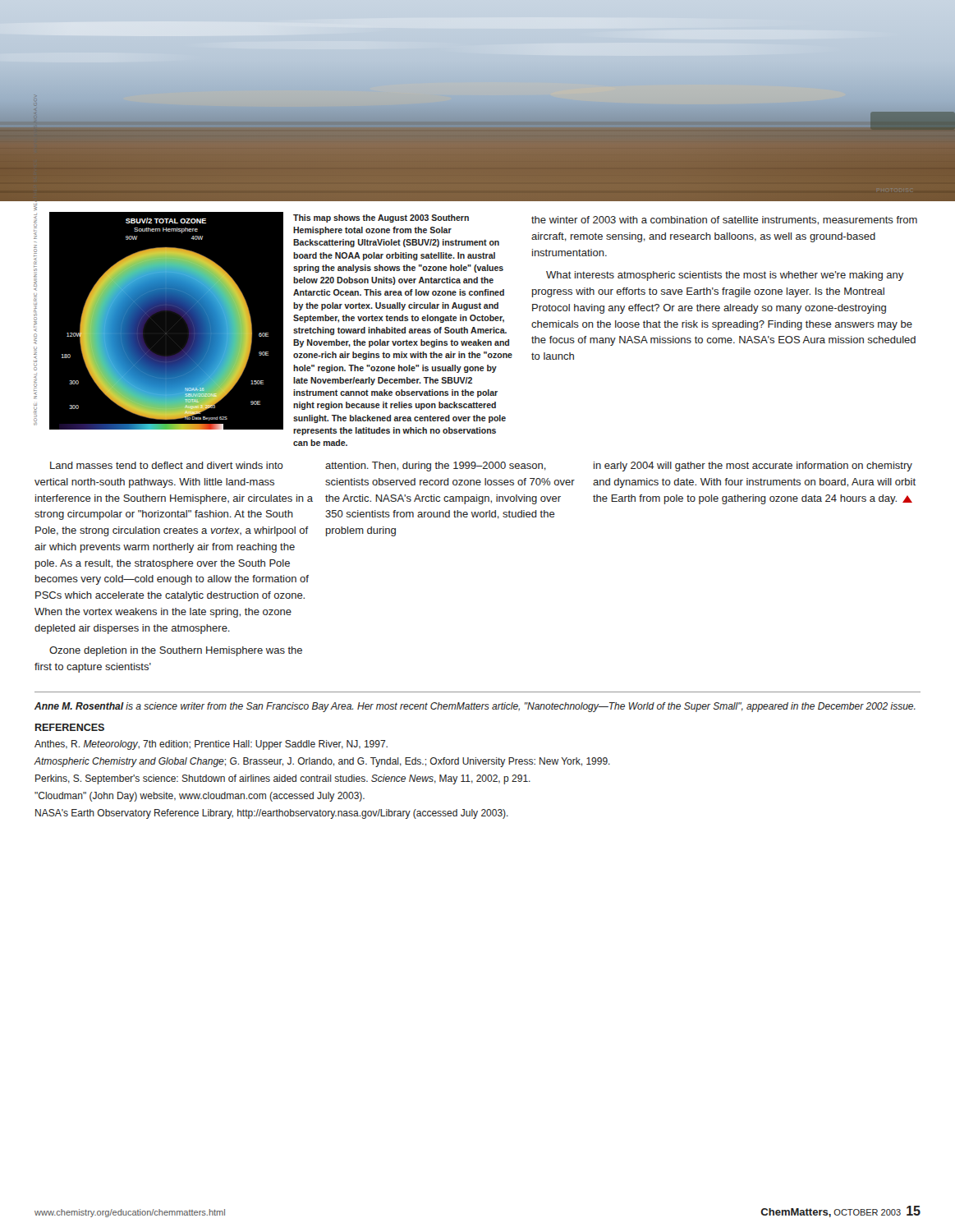
Task: Click on the photo
Action: [x=478, y=101]
